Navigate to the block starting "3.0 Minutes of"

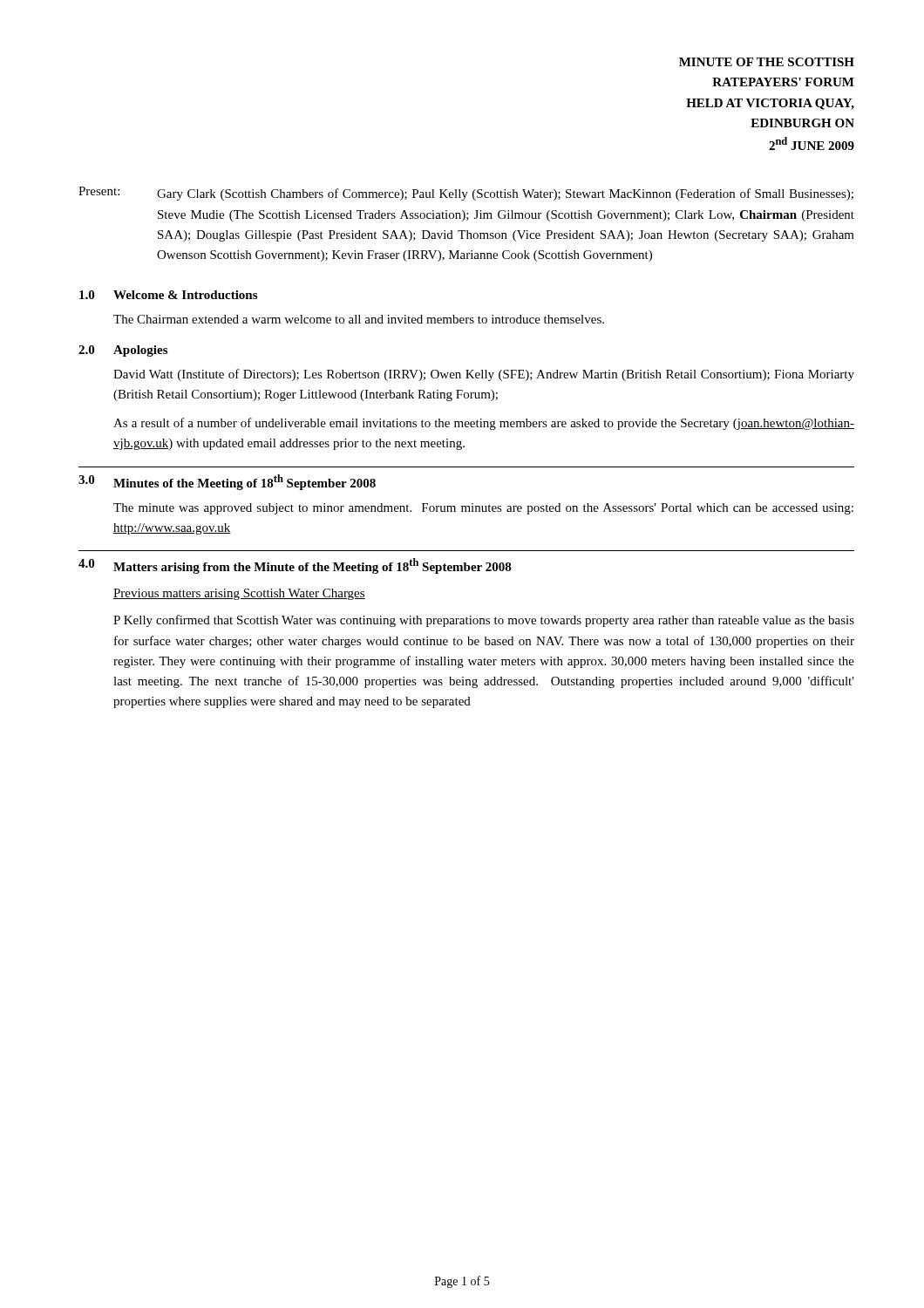click(227, 481)
